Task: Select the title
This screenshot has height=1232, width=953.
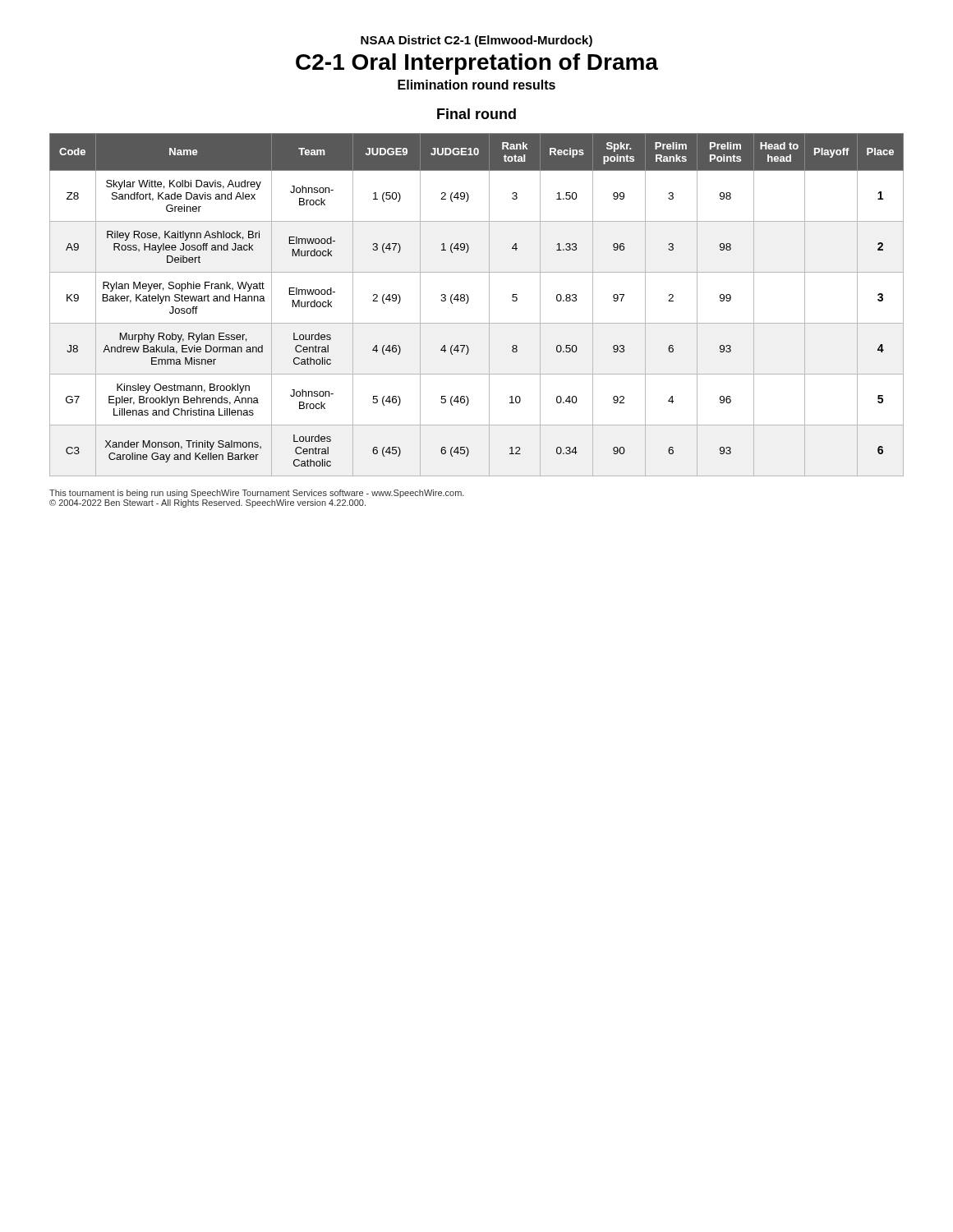Action: click(x=476, y=63)
